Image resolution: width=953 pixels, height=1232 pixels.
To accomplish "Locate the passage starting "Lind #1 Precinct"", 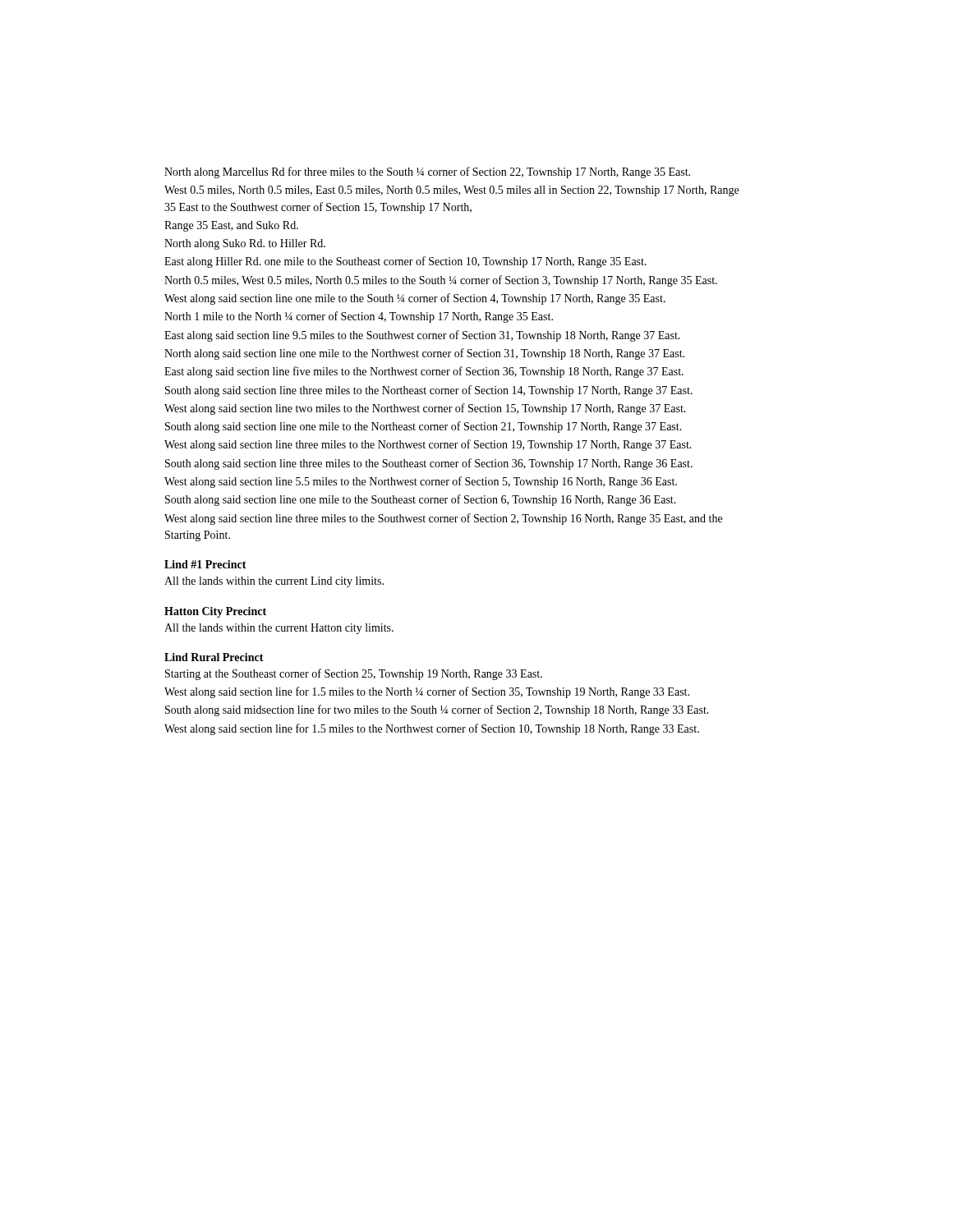I will (x=205, y=565).
